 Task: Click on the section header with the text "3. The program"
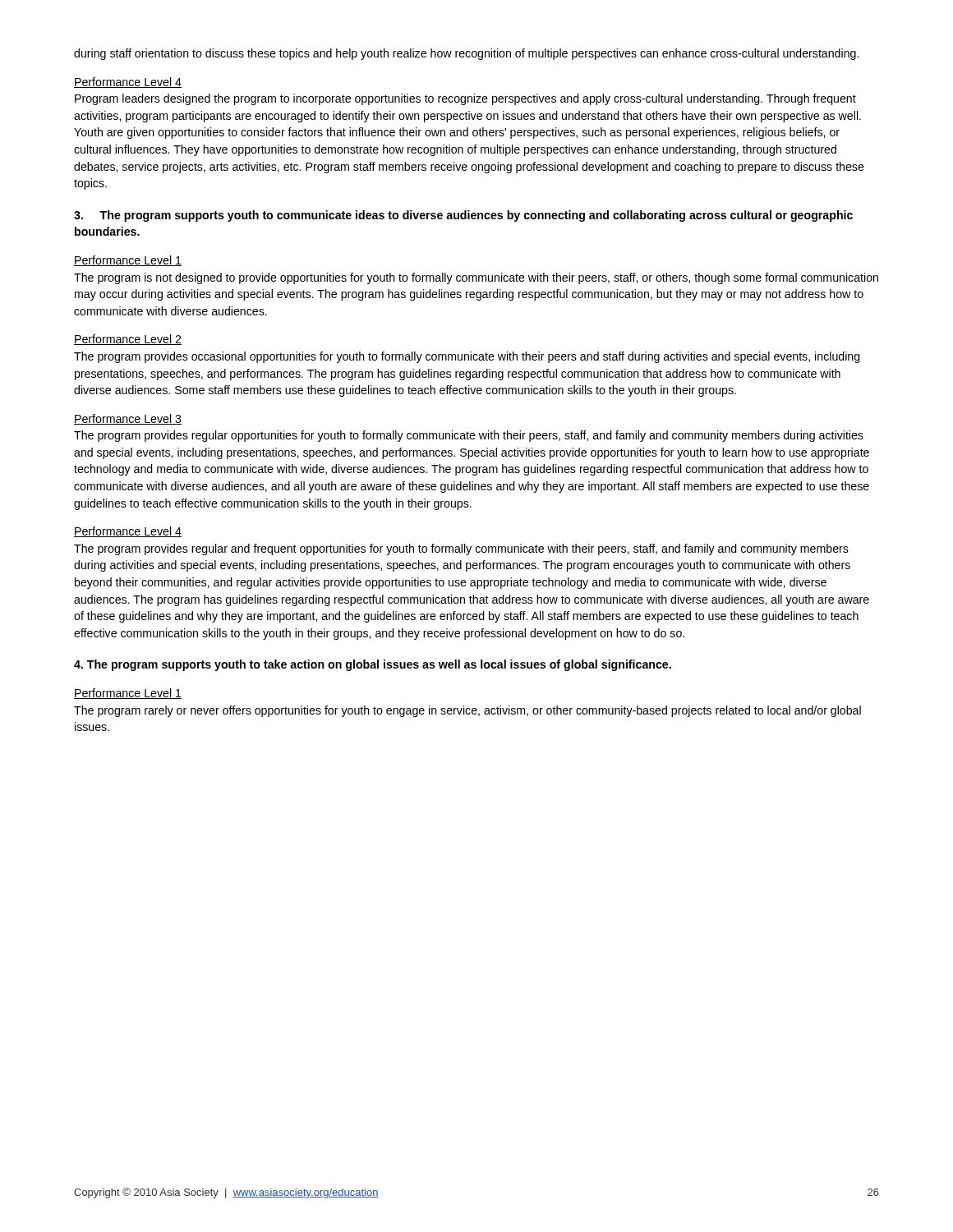(476, 224)
